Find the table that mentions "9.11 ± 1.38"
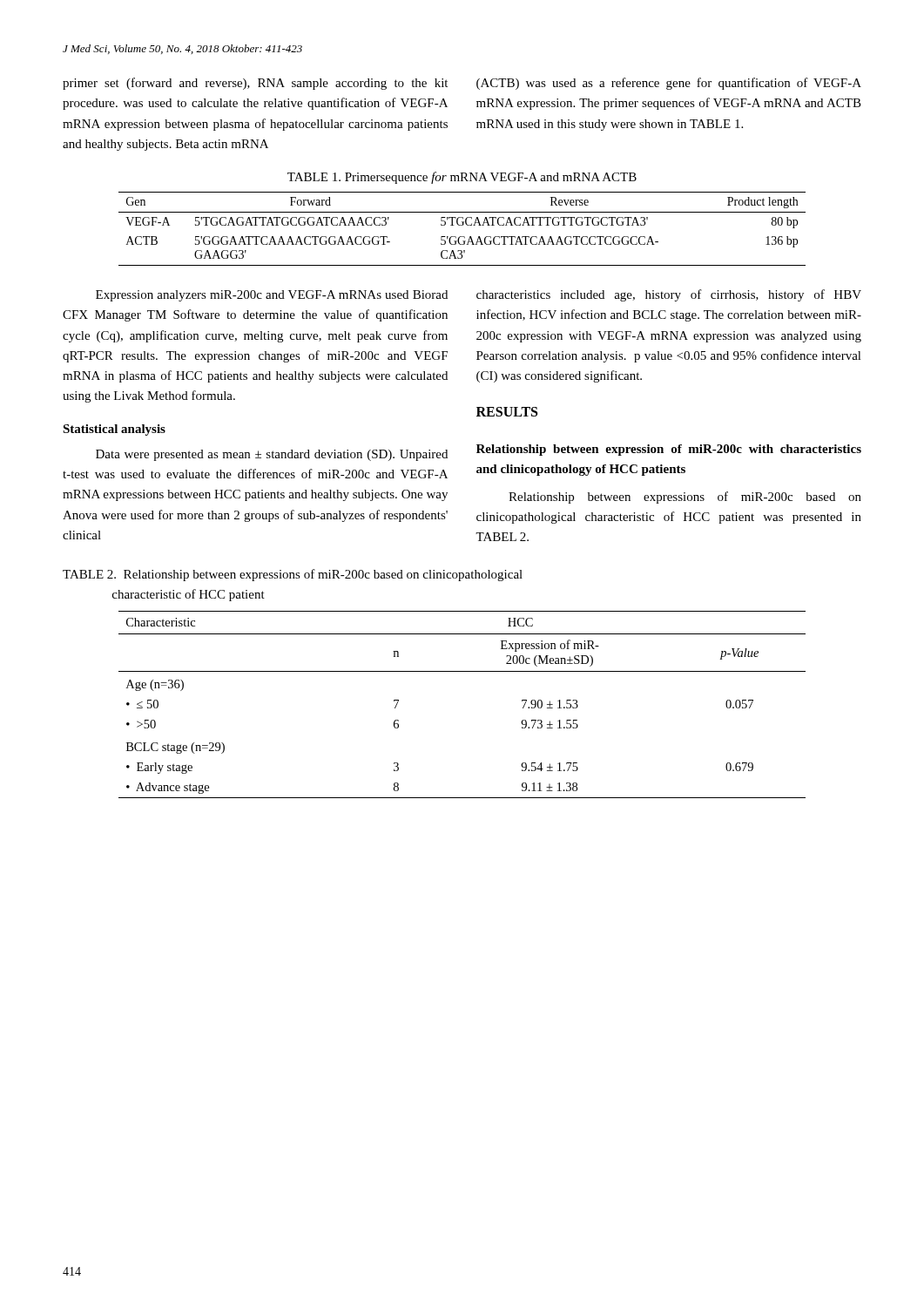The image size is (924, 1307). coord(462,705)
